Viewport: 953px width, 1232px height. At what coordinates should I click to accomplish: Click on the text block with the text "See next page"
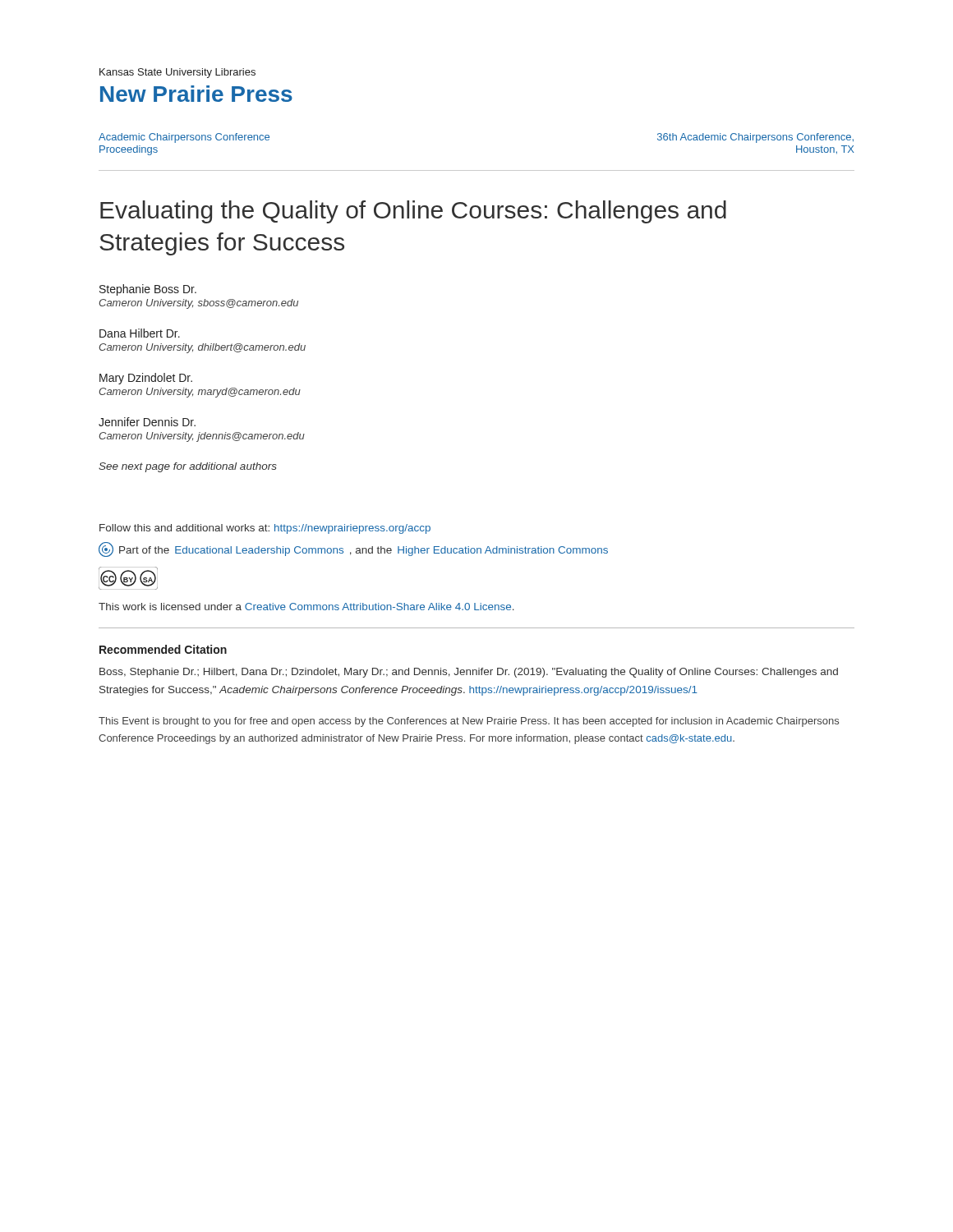click(x=188, y=466)
